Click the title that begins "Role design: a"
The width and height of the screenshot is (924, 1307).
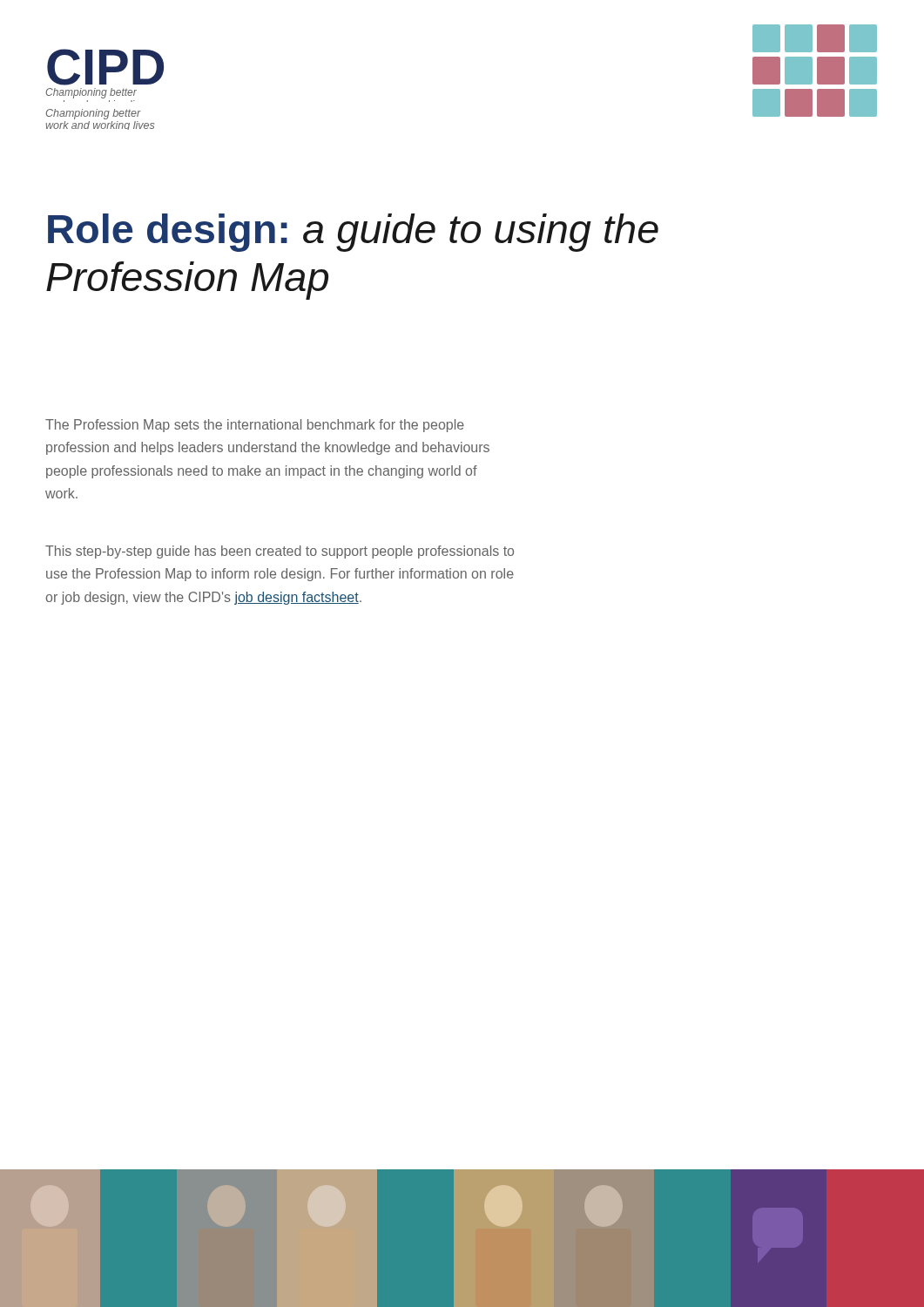(x=352, y=253)
